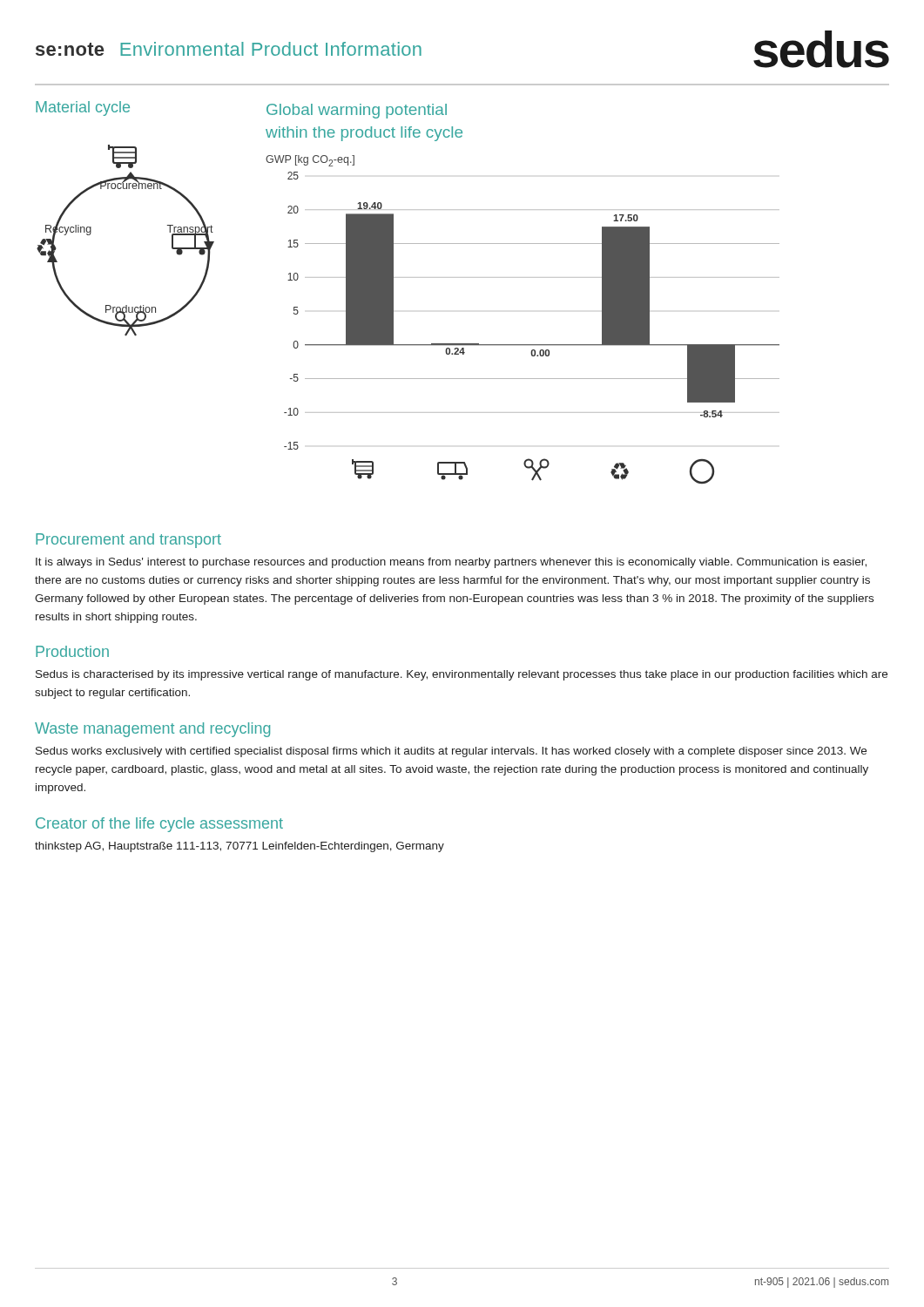Click where it says "Waste management and recycling"
Viewport: 924px width, 1307px height.
pos(153,729)
